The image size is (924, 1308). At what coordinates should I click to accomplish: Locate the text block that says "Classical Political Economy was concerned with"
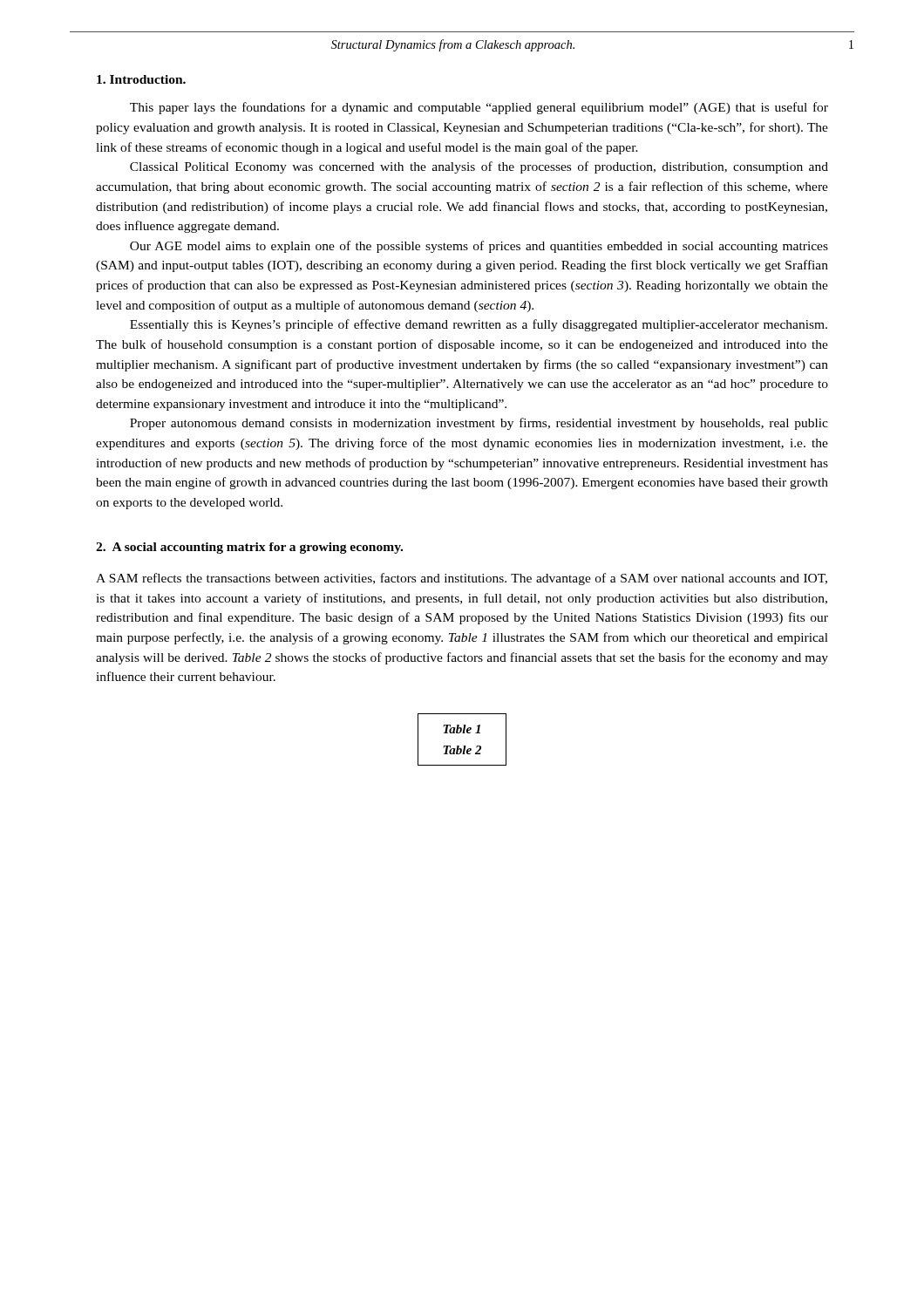462,197
